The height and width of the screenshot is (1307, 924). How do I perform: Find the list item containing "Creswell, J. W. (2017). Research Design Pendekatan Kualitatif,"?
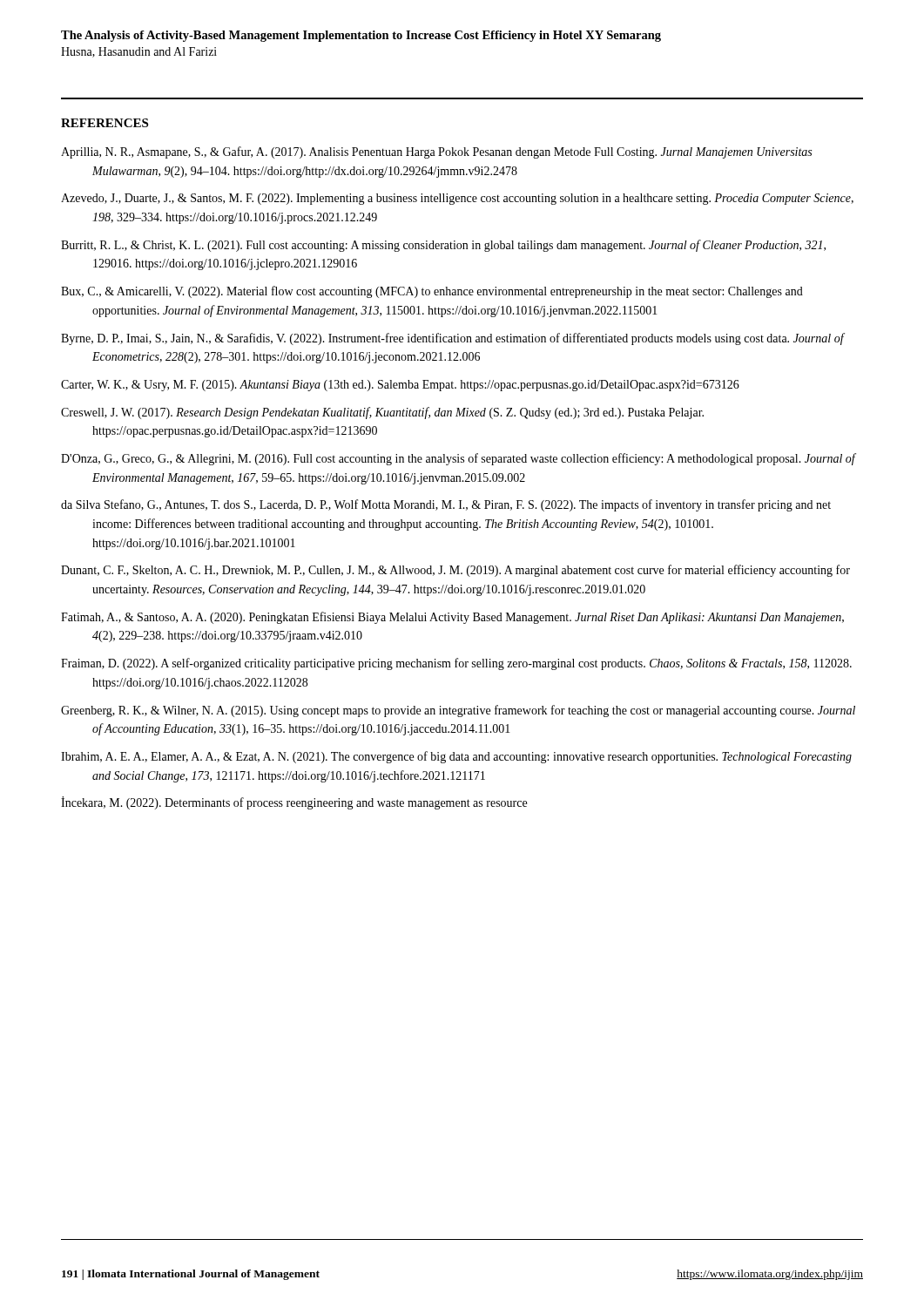click(383, 422)
